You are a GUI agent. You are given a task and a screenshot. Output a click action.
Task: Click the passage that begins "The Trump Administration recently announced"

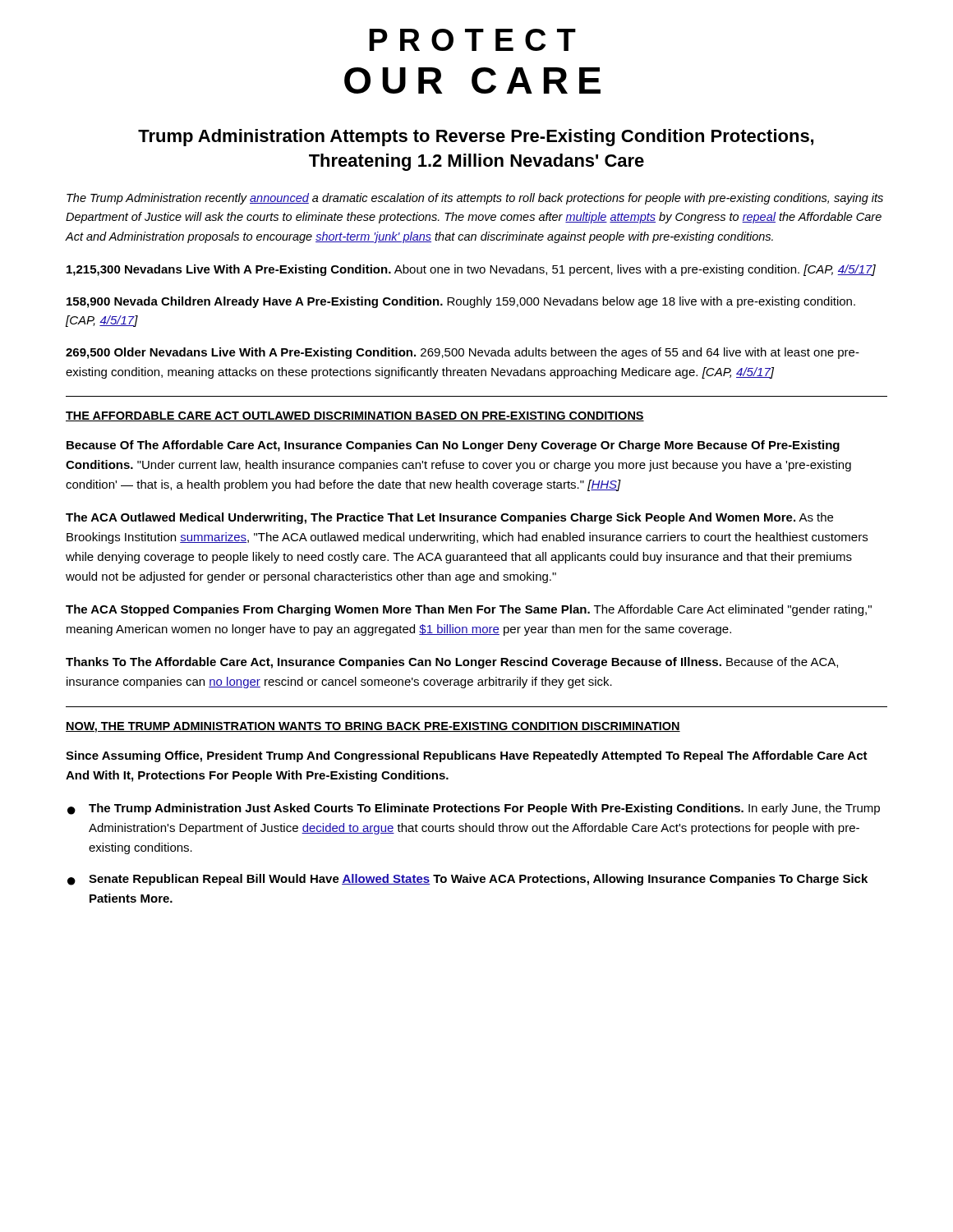click(475, 217)
